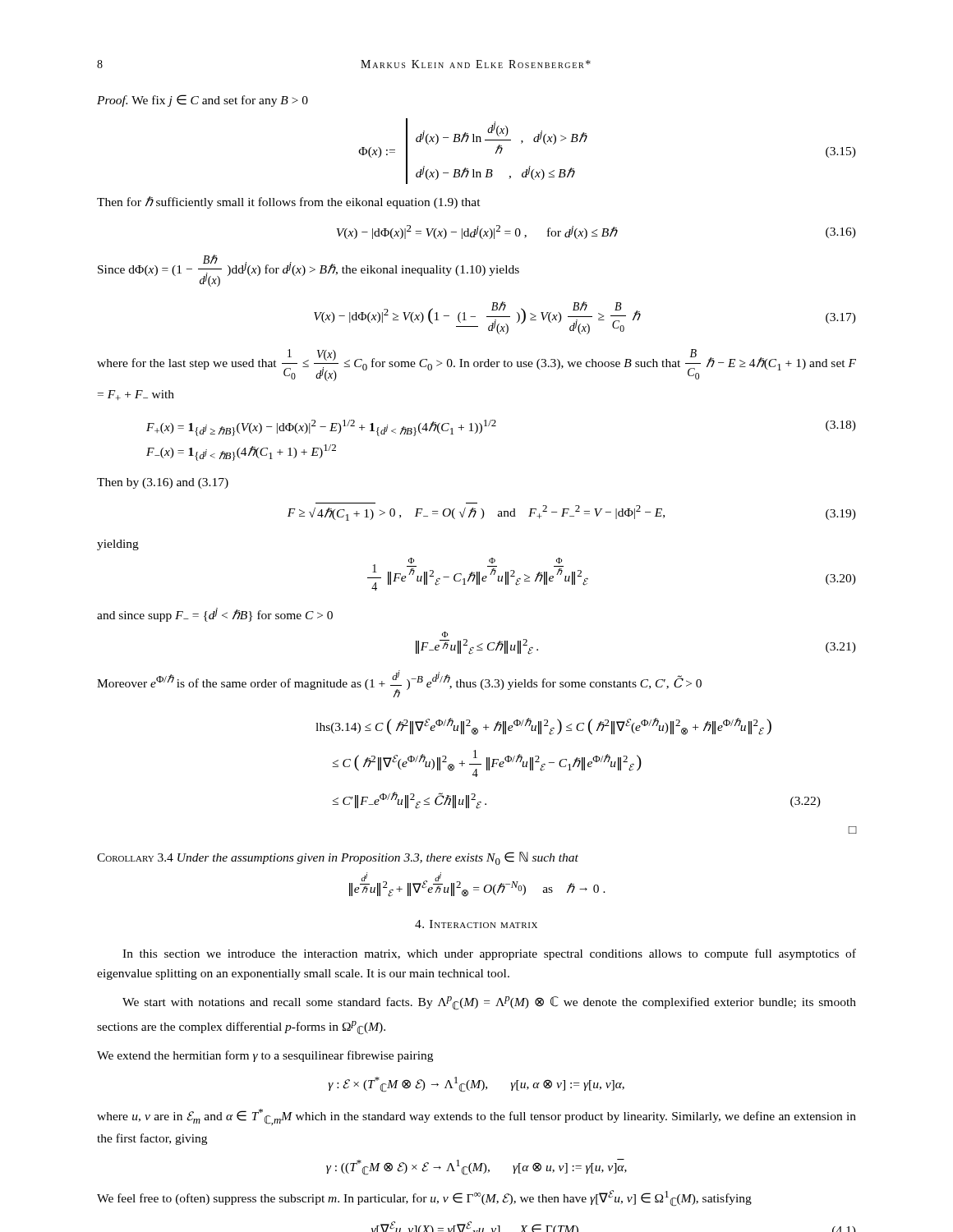This screenshot has width=953, height=1232.
Task: Find the passage starting "lhs(3.14) ≤ C ( ℏ2‖∇𝓔eΦ/ℏu‖2⊗"
Action: 489,774
